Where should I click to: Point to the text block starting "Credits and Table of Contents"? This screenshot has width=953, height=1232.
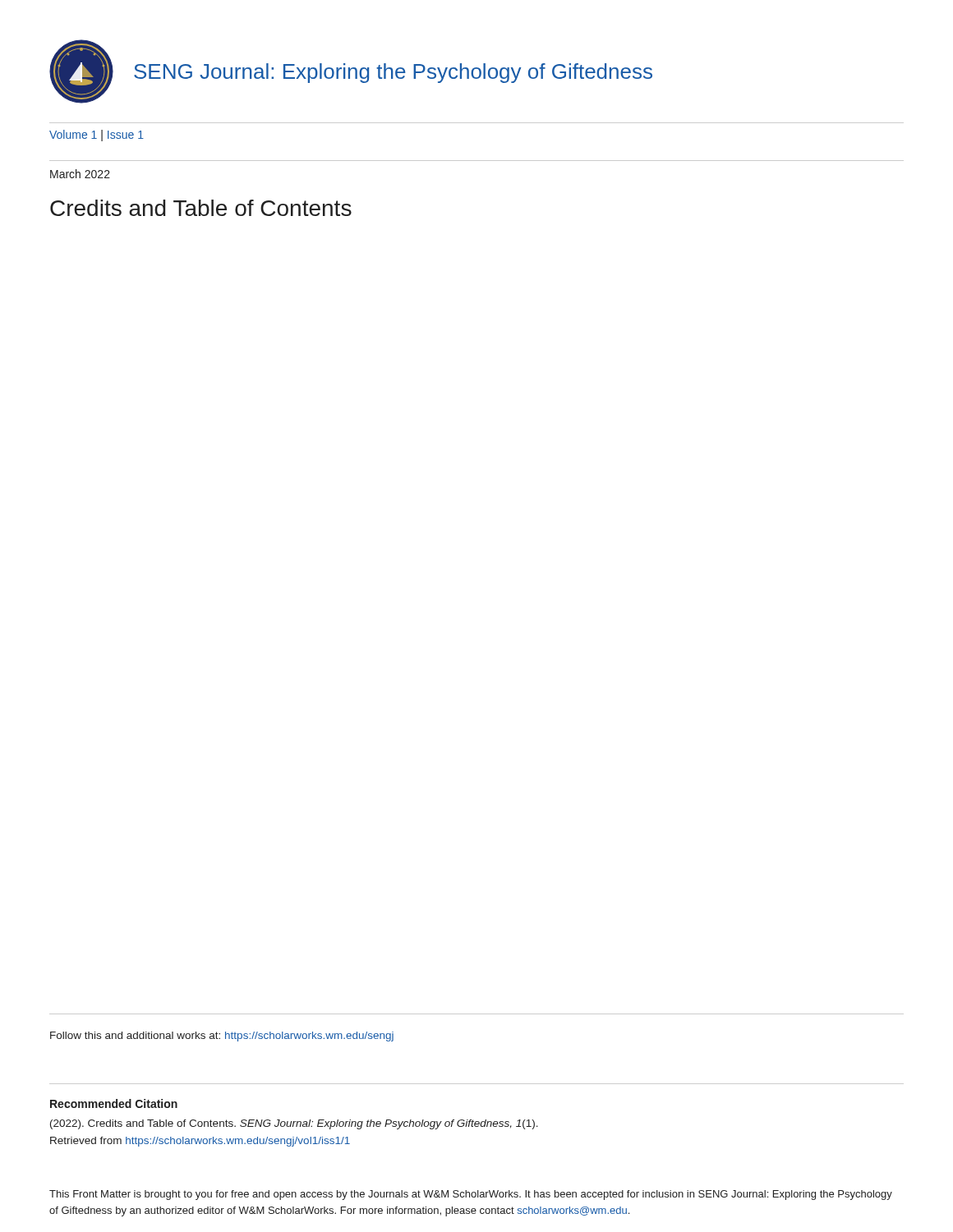coord(201,208)
